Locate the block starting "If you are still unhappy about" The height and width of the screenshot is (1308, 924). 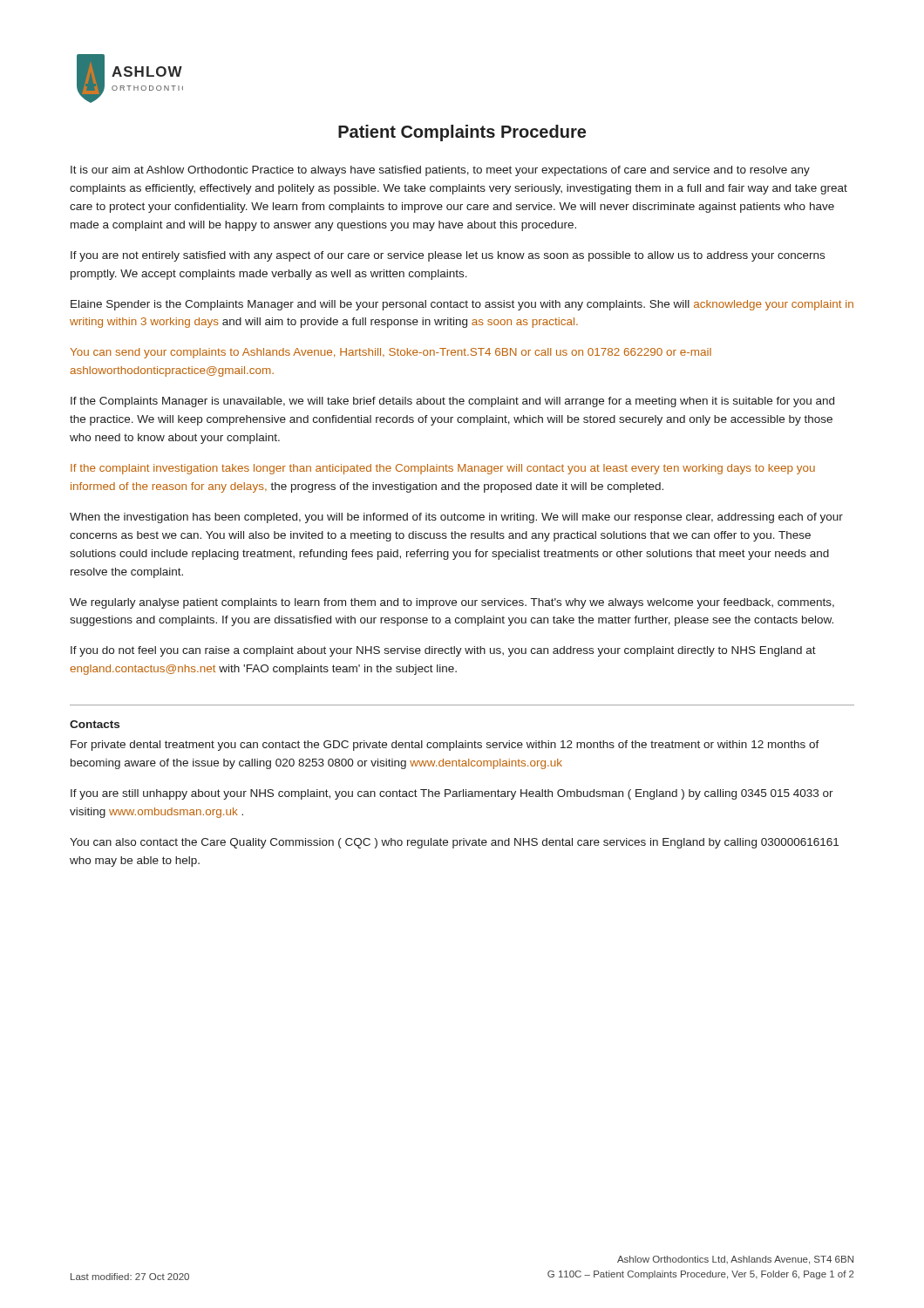pos(451,802)
